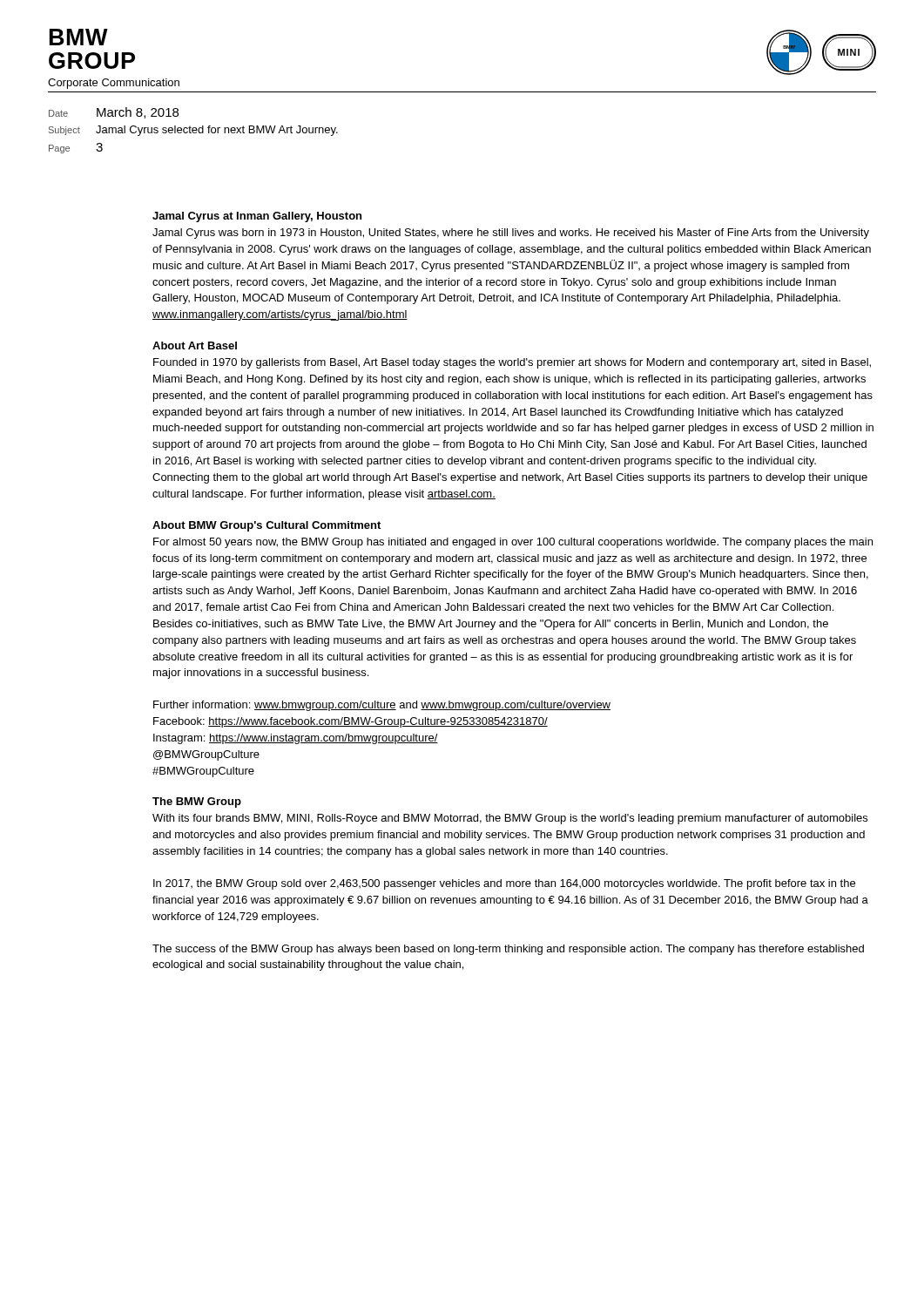The height and width of the screenshot is (1307, 924).
Task: Navigate to the element starting "Jamal Cyrus at Inman Gallery,"
Action: [257, 216]
